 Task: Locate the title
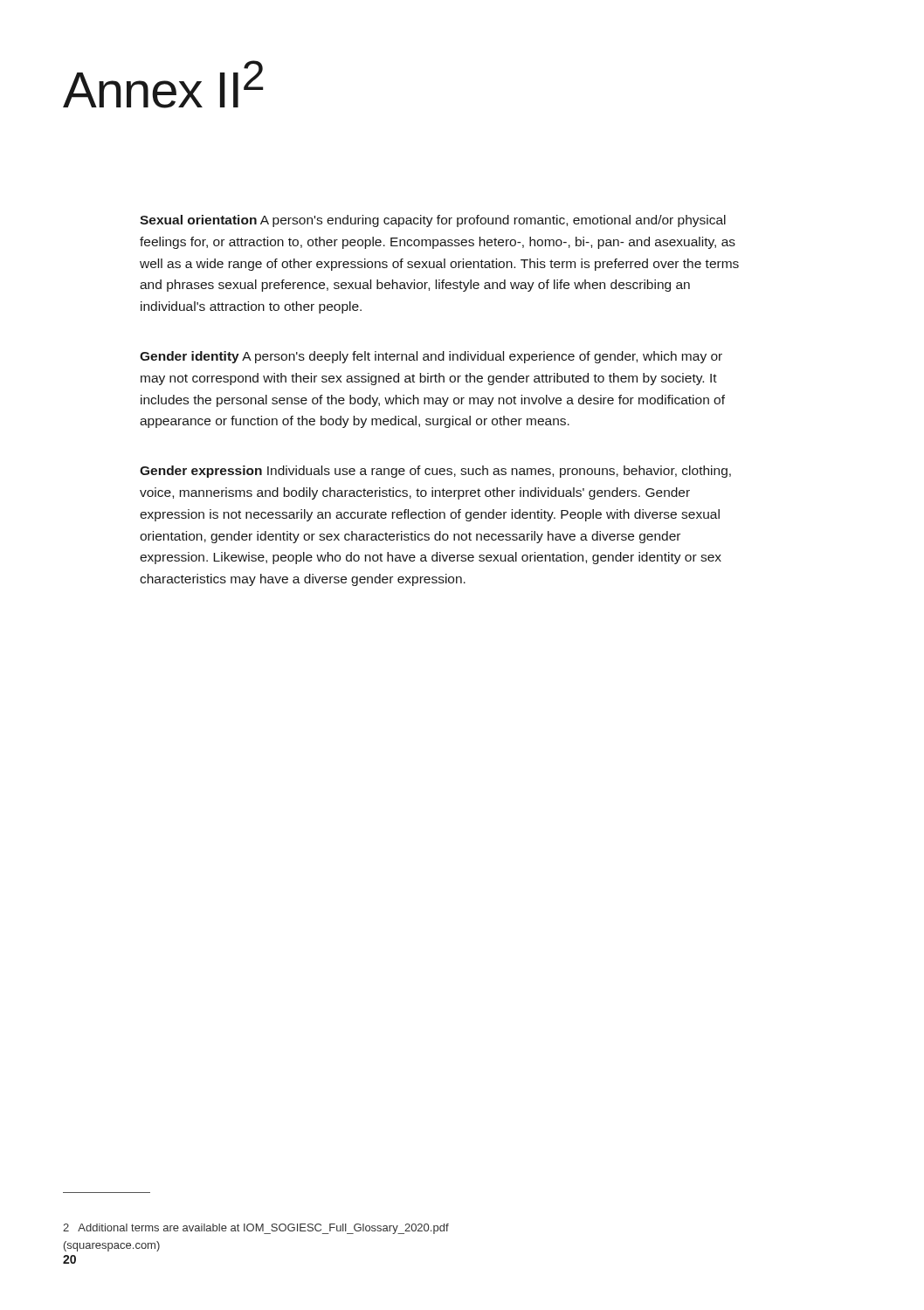click(164, 85)
